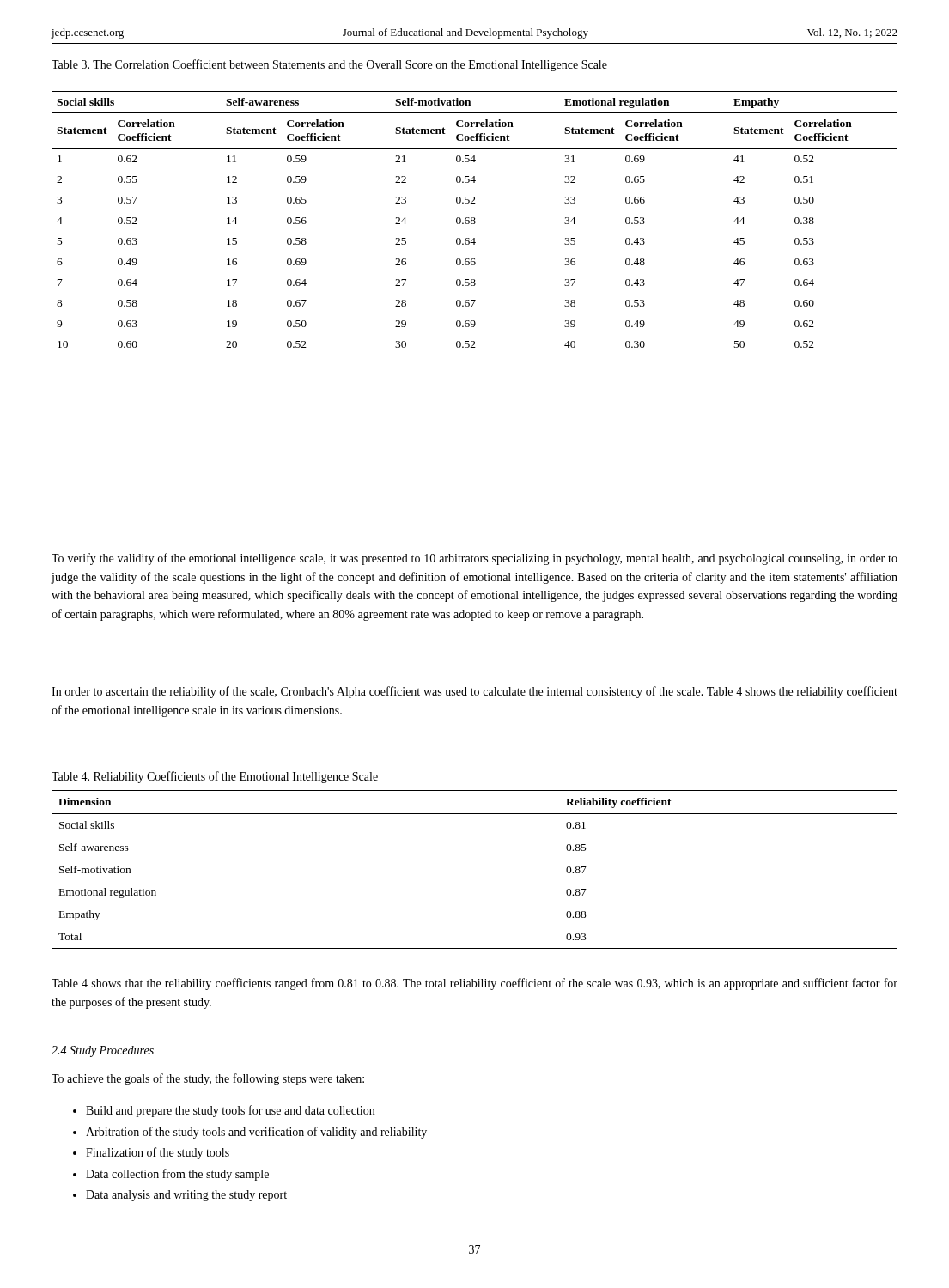This screenshot has height=1288, width=949.
Task: Find the list item that says "Data collection from the study sample"
Action: (178, 1174)
